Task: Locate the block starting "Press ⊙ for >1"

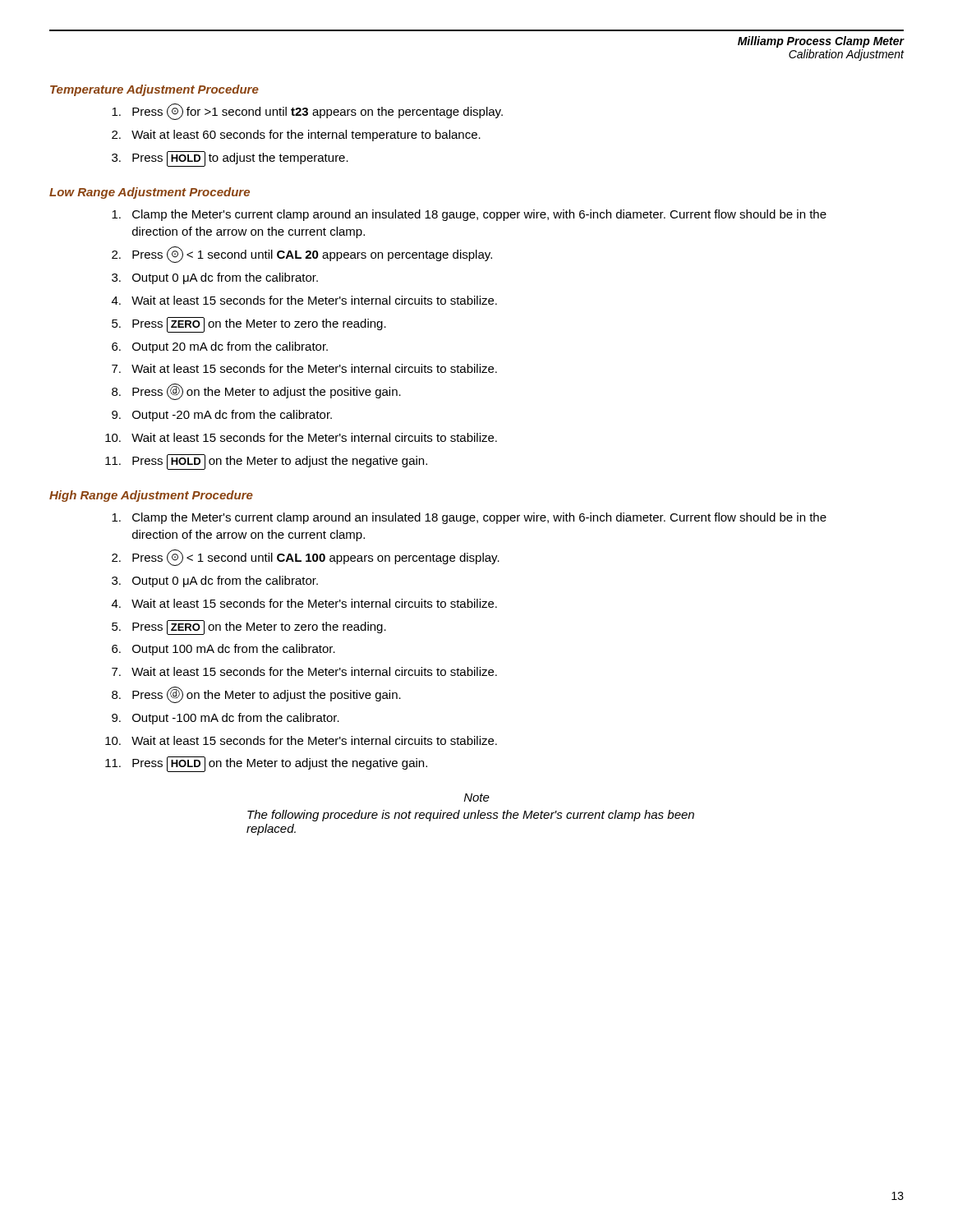Action: pos(468,112)
